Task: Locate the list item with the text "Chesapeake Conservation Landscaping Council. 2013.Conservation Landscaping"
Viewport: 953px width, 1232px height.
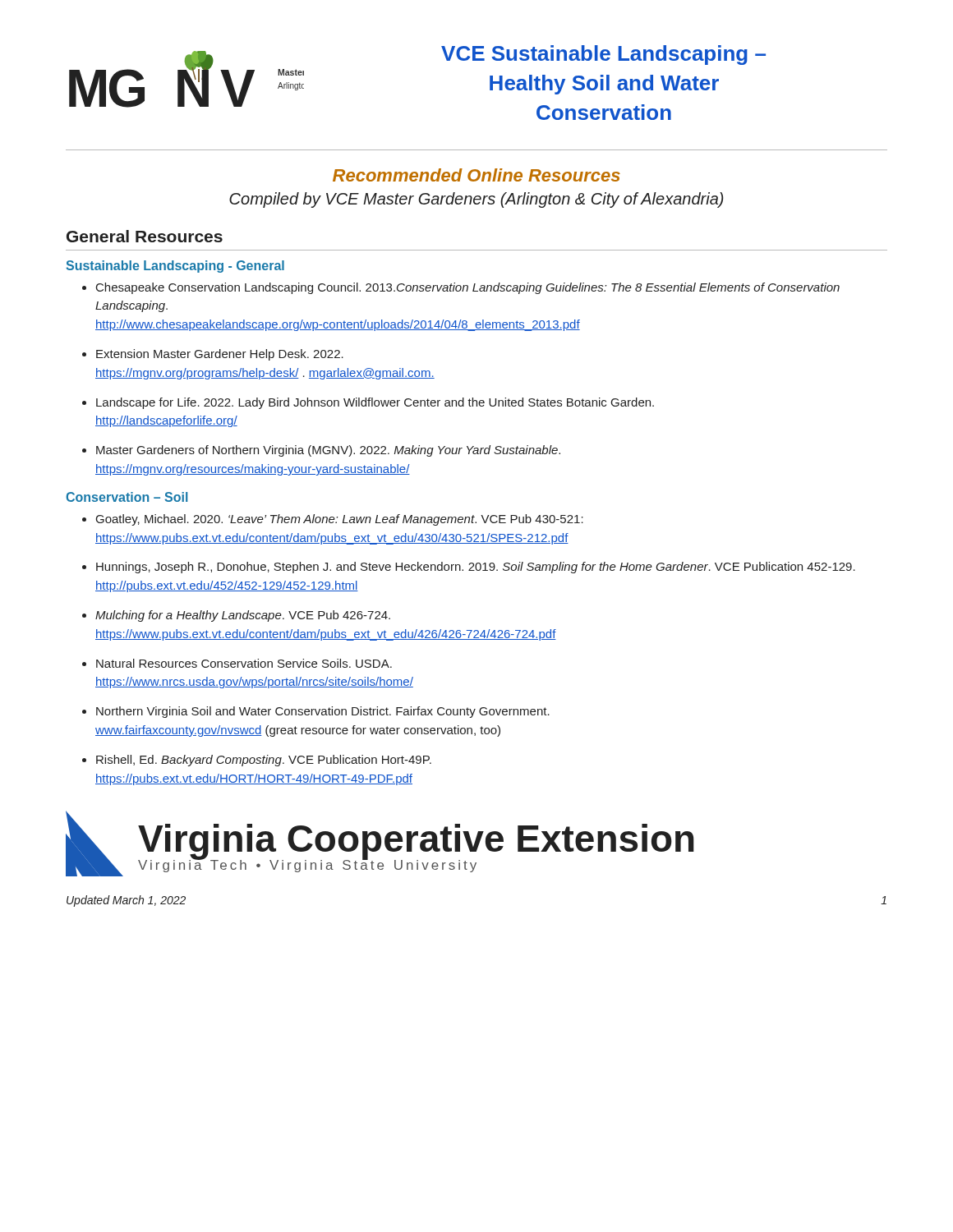Action: pos(468,288)
